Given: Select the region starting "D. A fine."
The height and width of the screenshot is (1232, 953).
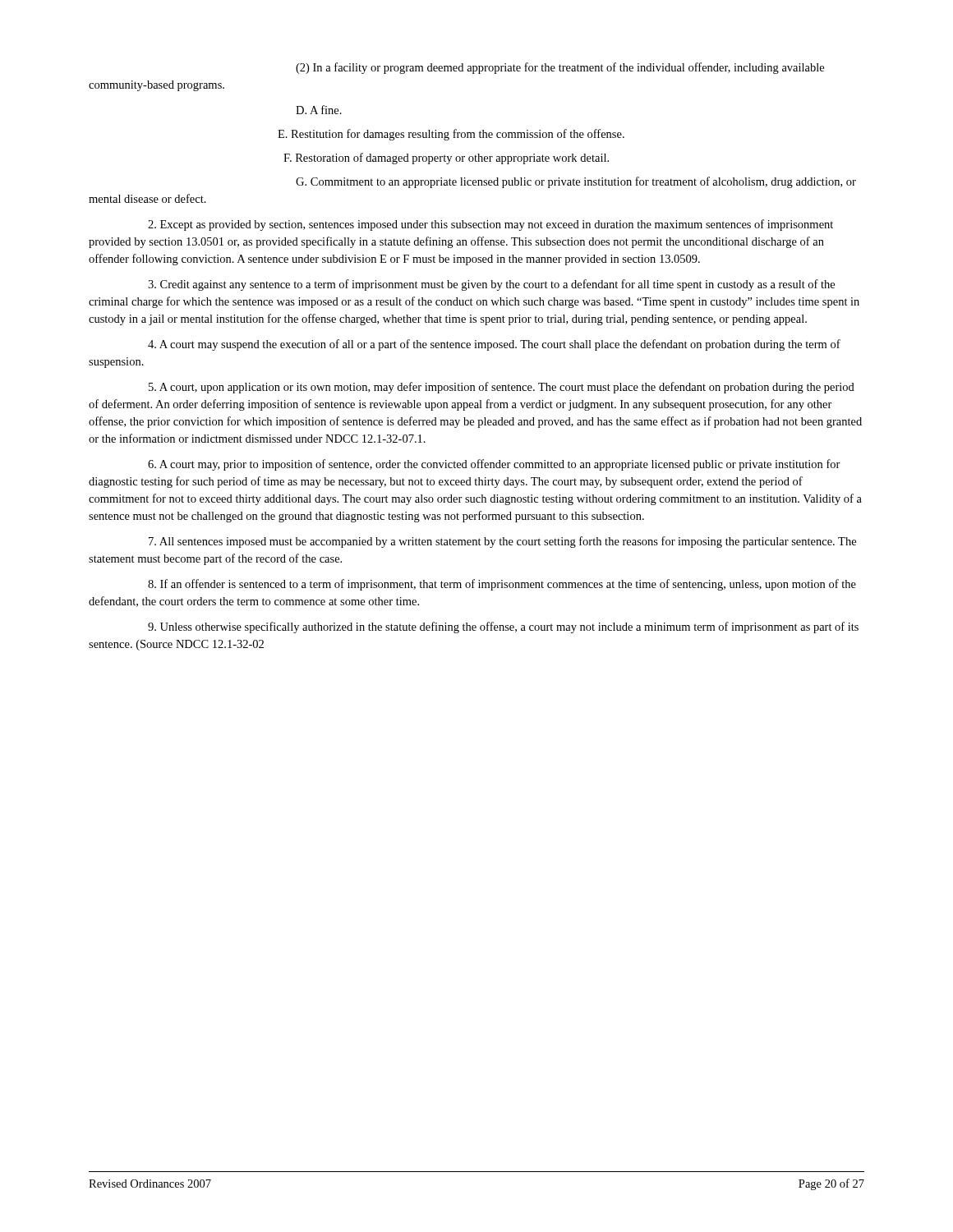Looking at the screenshot, I should tap(319, 110).
